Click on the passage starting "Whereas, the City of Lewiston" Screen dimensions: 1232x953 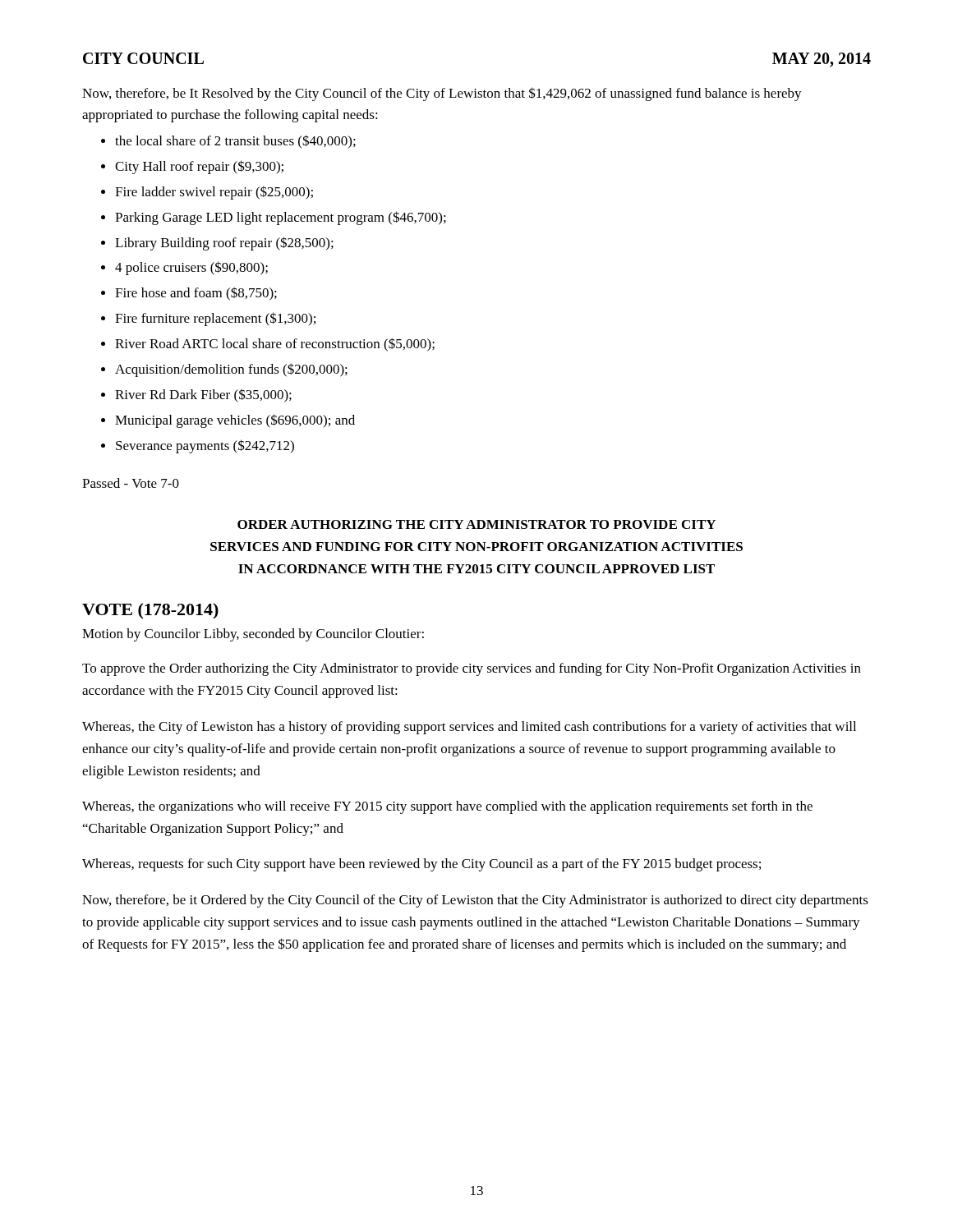click(x=469, y=748)
